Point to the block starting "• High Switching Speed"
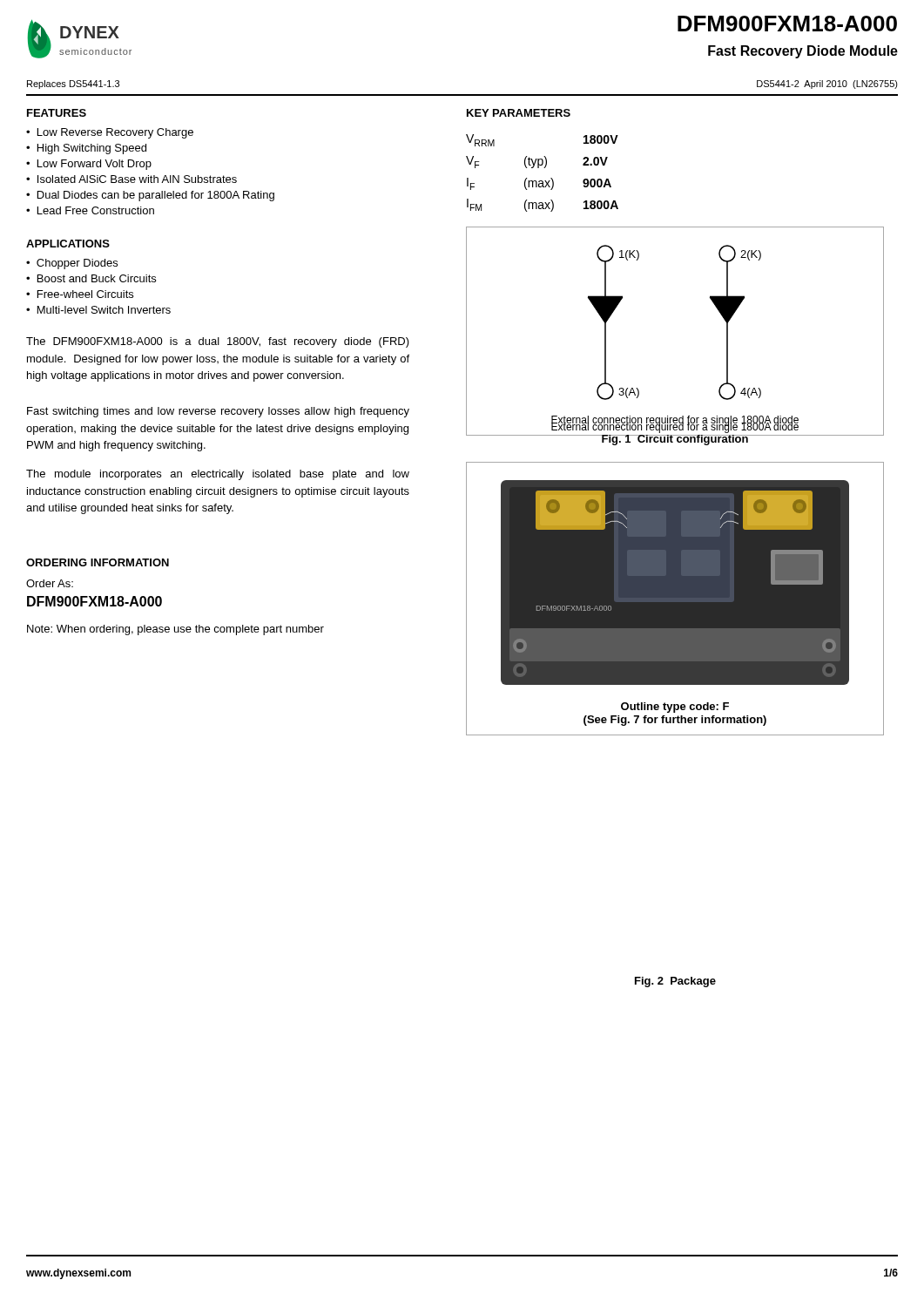 click(x=87, y=148)
